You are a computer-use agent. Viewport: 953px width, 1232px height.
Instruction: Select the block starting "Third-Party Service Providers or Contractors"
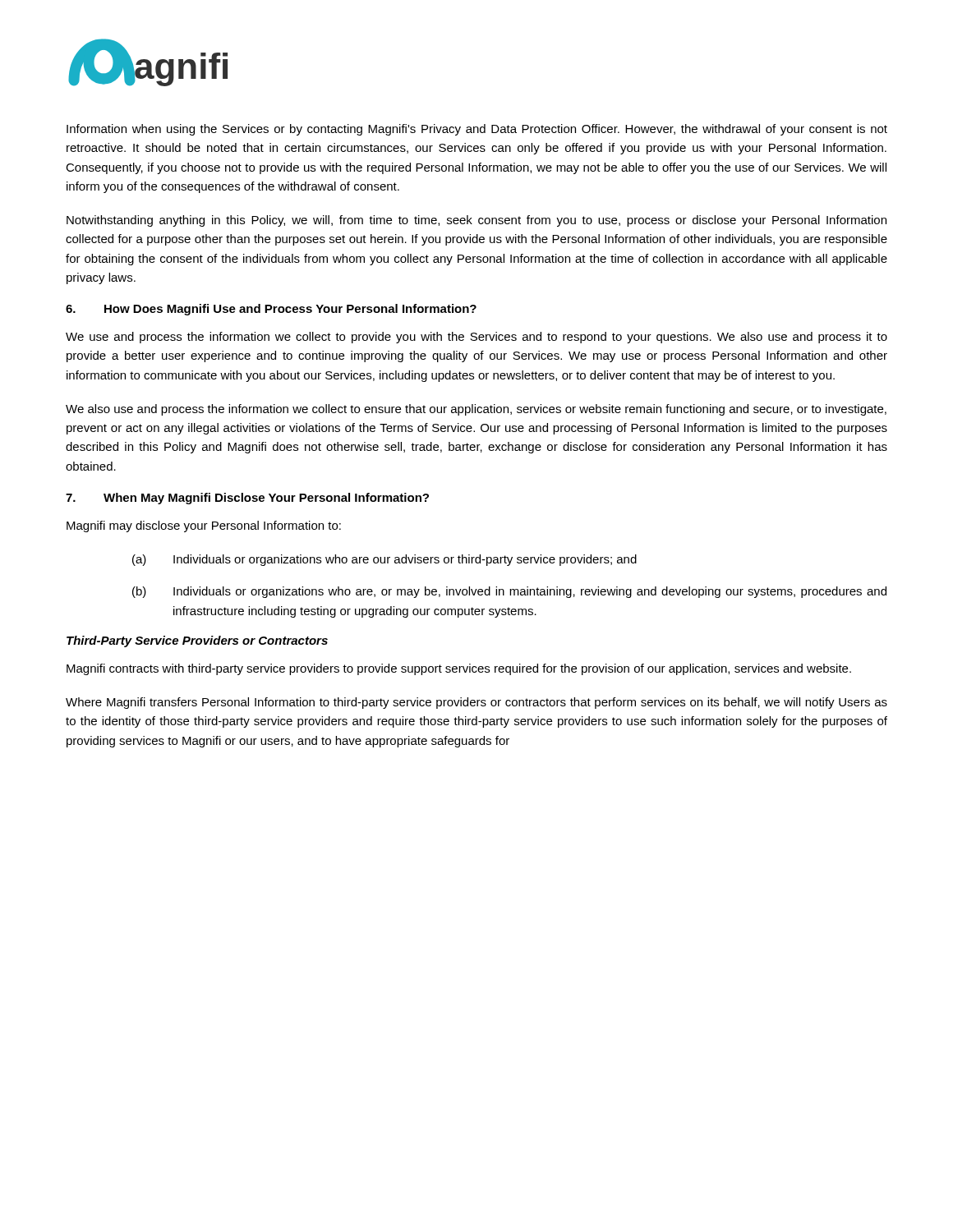click(197, 640)
